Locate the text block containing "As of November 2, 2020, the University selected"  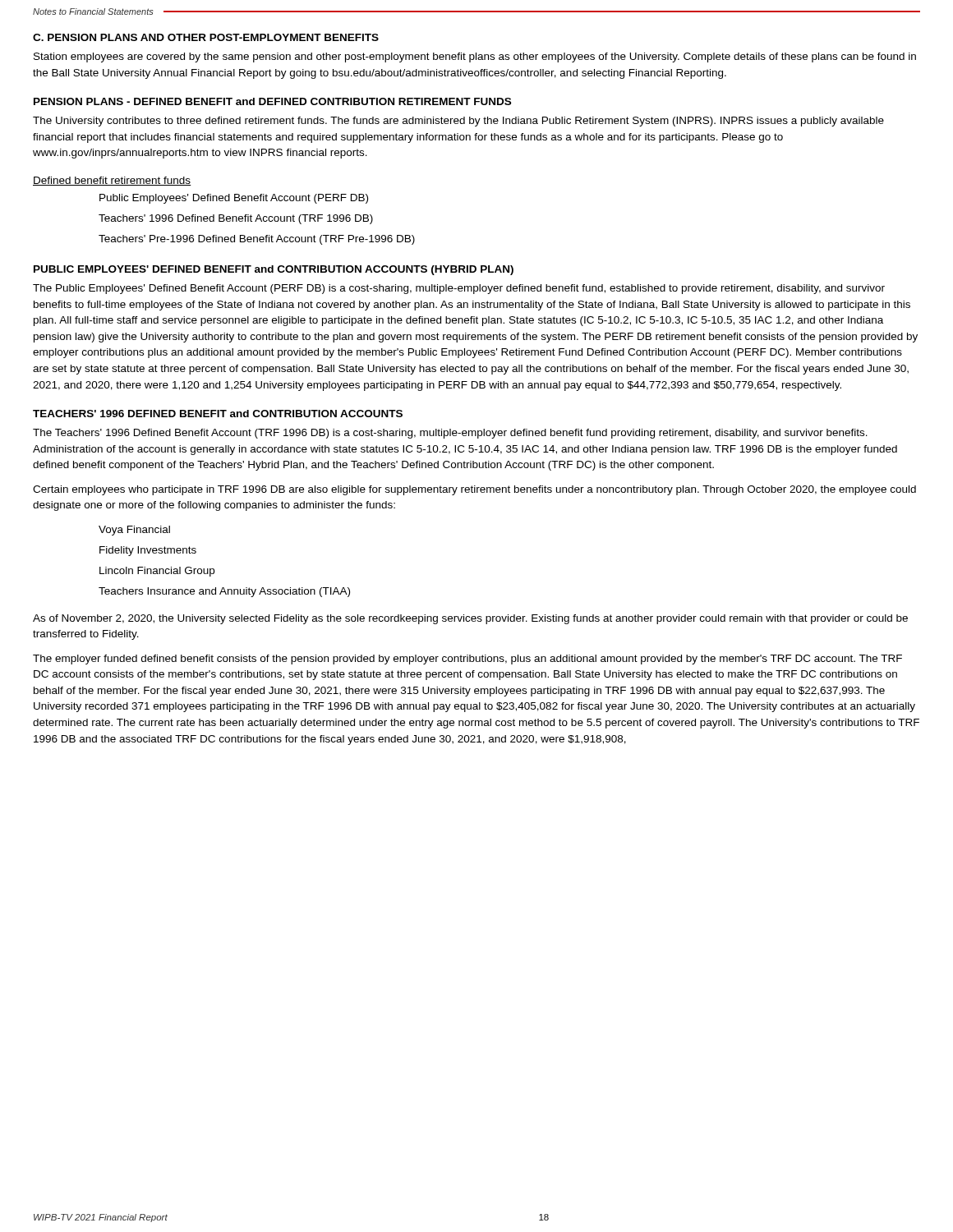(476, 626)
